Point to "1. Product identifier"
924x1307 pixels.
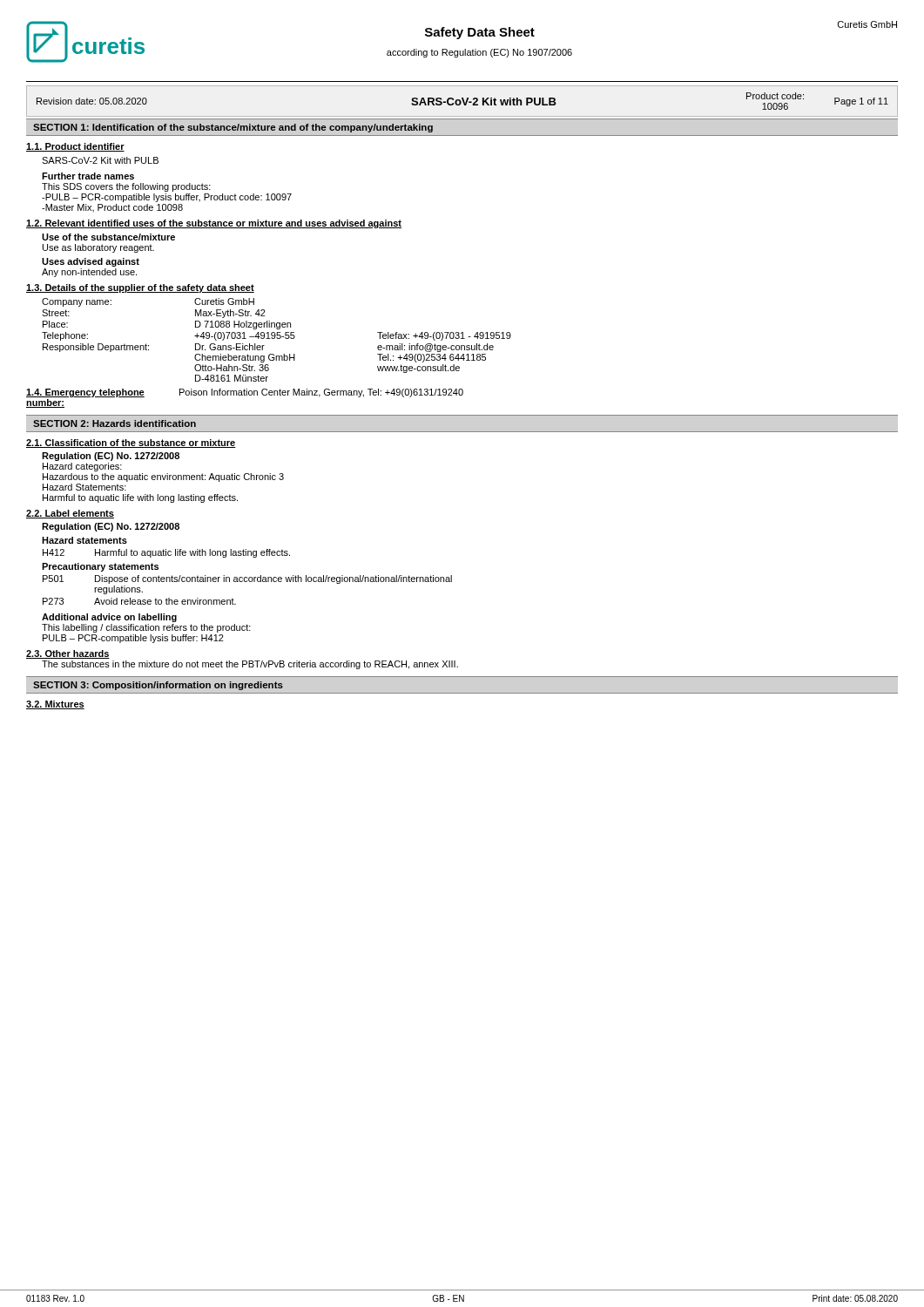[x=75, y=146]
